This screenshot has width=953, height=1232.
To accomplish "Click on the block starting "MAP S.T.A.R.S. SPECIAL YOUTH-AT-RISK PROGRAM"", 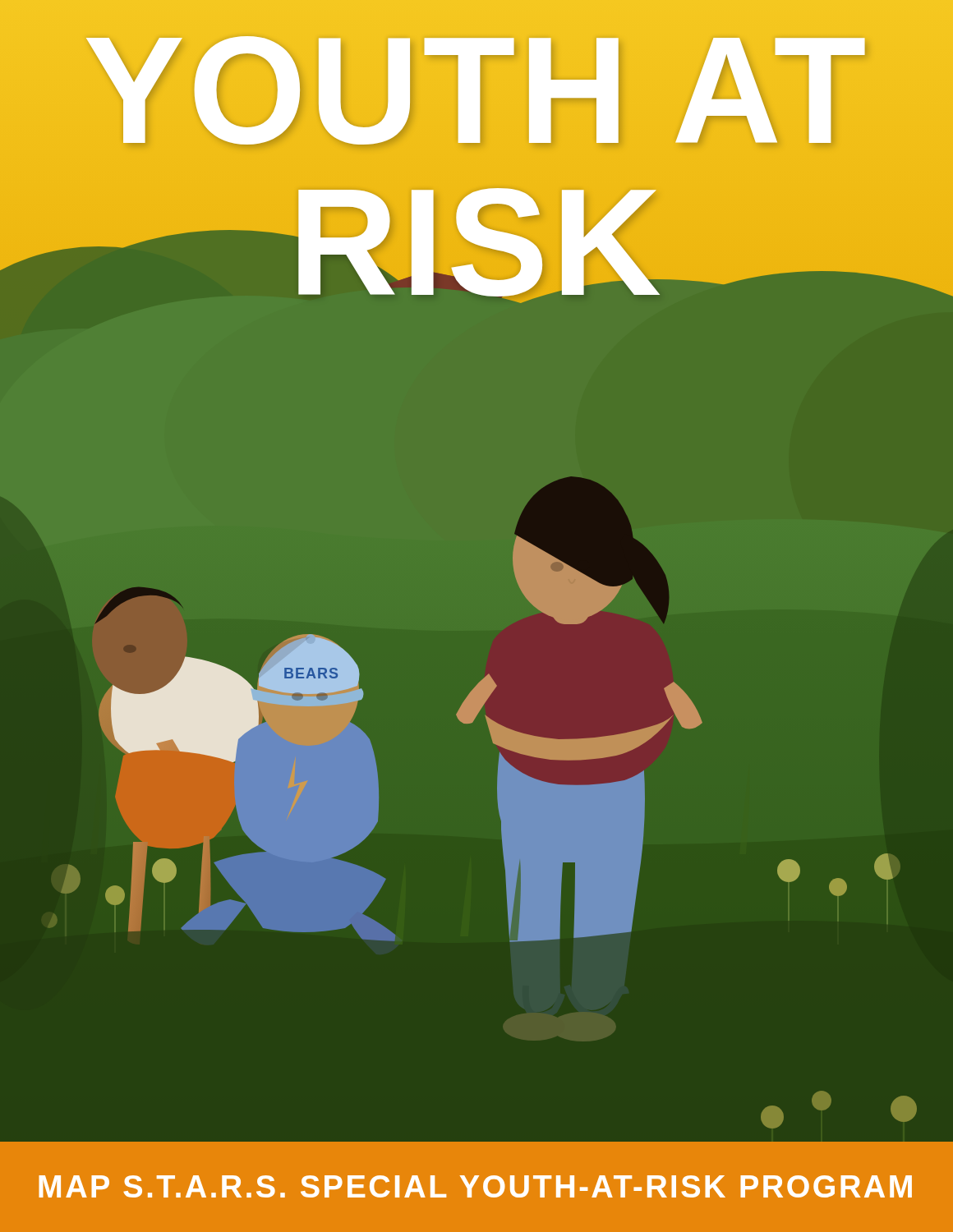I will pyautogui.click(x=476, y=1187).
